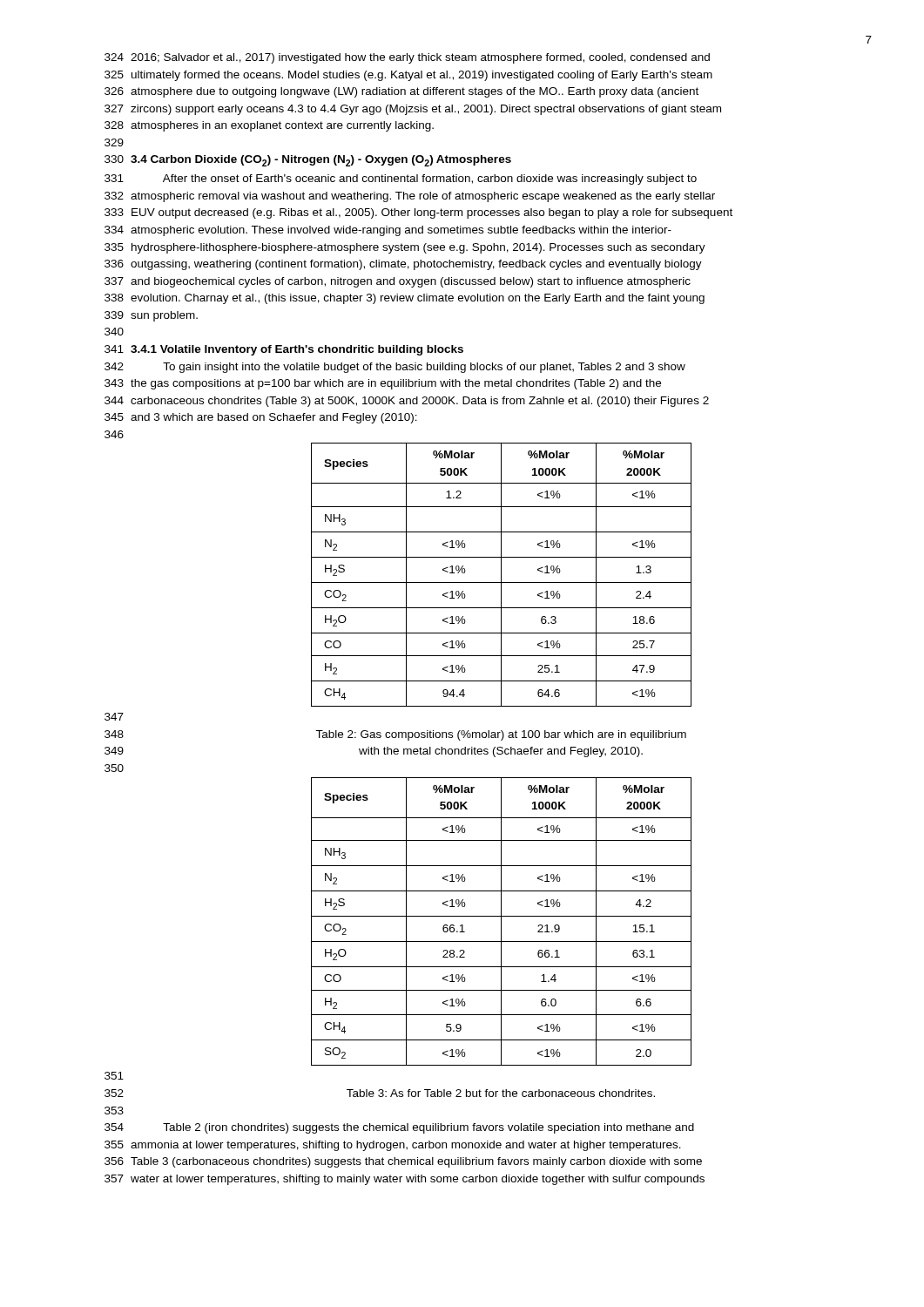
Task: Find the block on this page that starts "354 Table 2 (iron chondrites) suggests"
Action: coord(479,1153)
